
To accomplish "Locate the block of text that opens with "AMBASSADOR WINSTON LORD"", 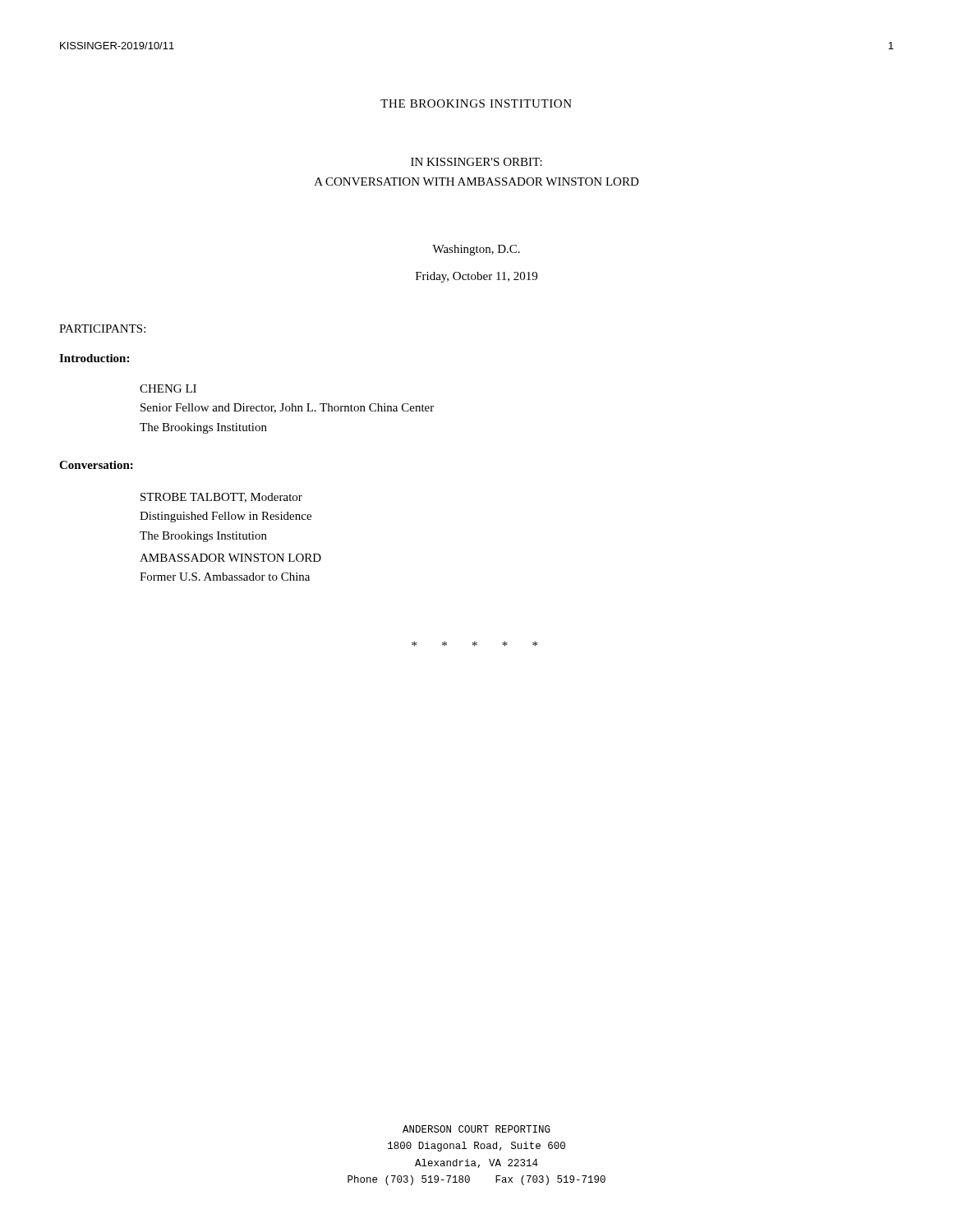I will 231,567.
